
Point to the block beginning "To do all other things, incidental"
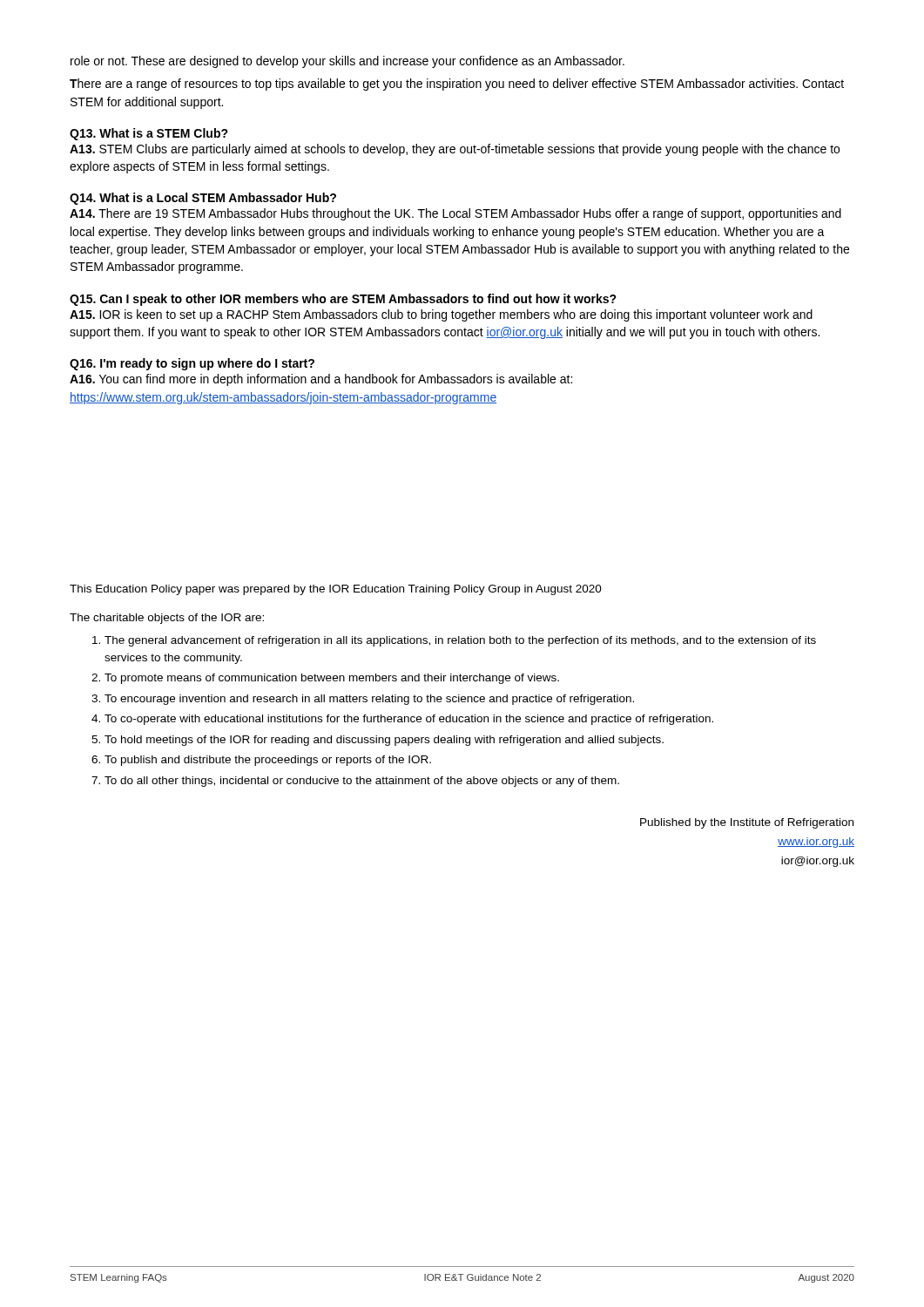click(x=362, y=780)
